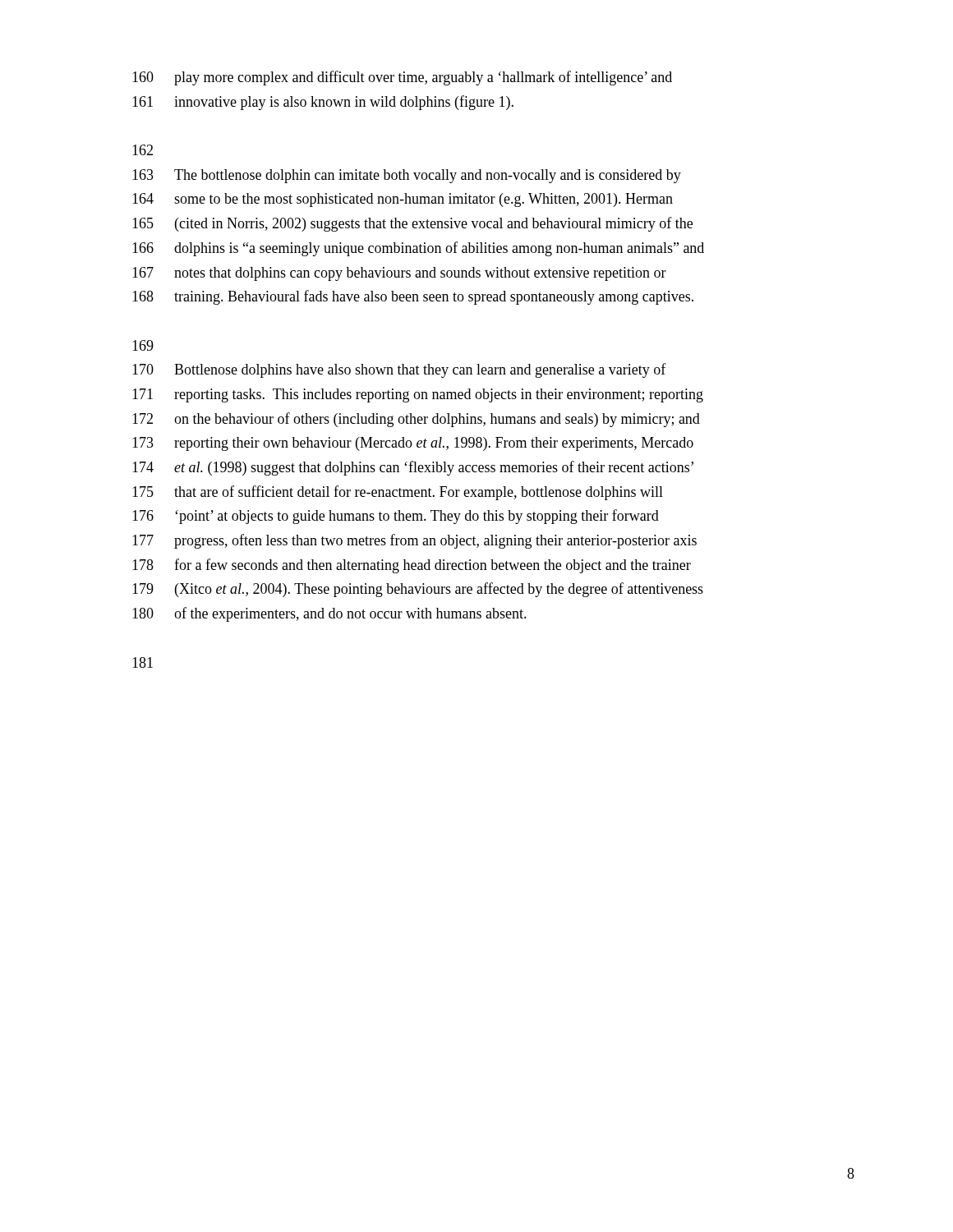Screen dimensions: 1232x953
Task: Locate the text block starting "163 The bottlenose dolphin can imitate"
Action: point(493,175)
